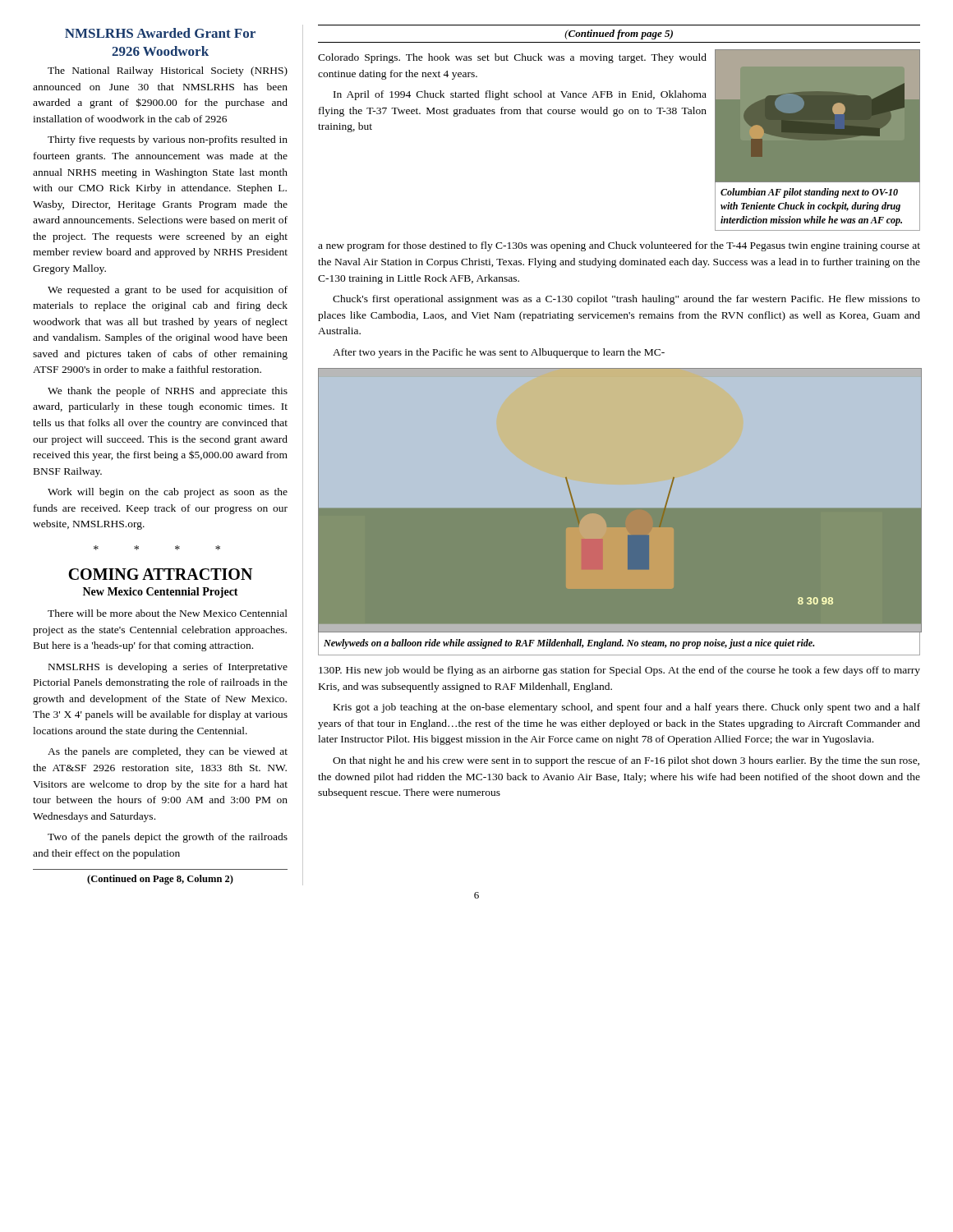Where is the passage that starts "There will be more about the"?

point(160,733)
